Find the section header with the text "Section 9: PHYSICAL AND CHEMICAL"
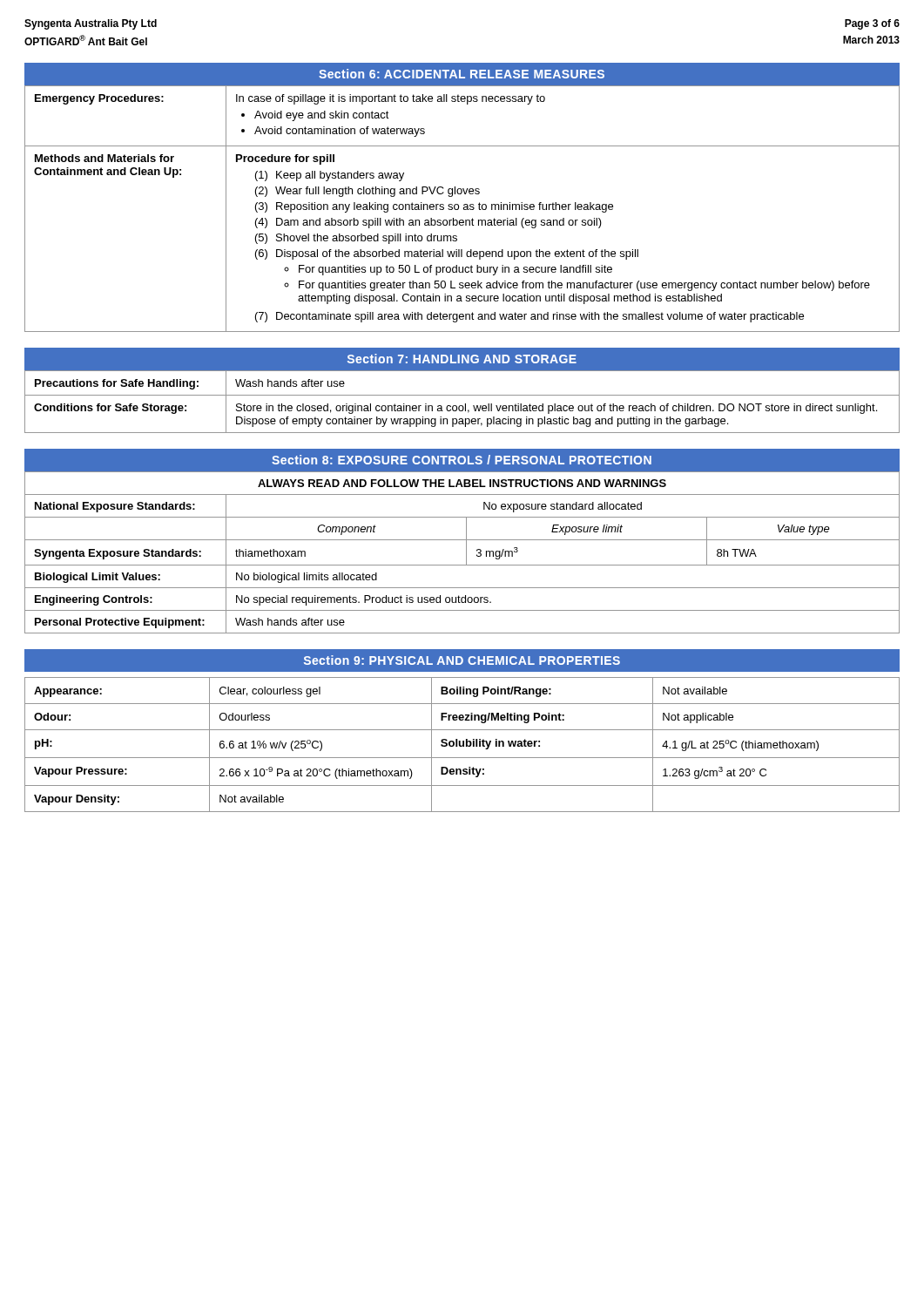Viewport: 924px width, 1307px height. (x=462, y=660)
